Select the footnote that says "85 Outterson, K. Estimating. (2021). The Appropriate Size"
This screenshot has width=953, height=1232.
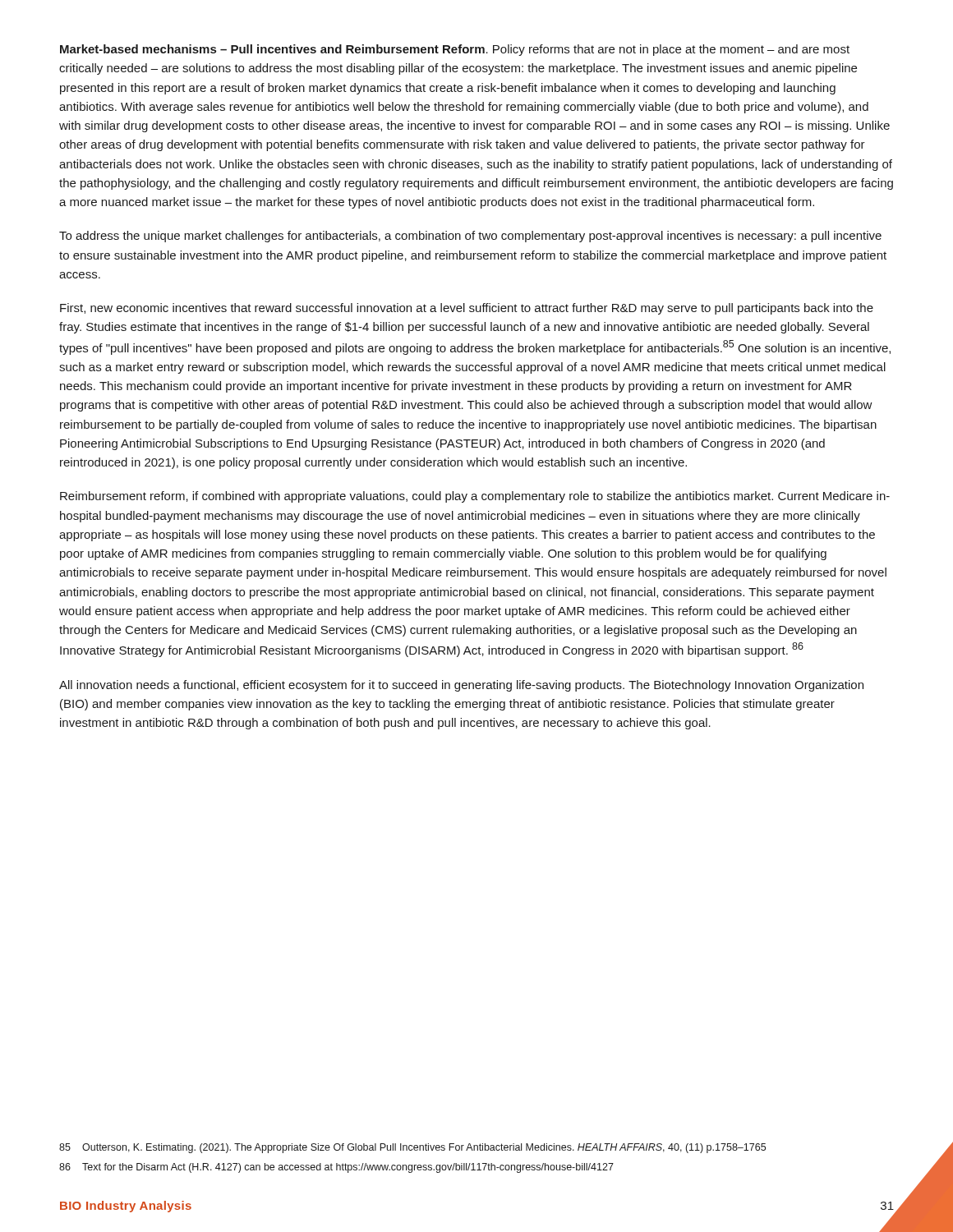tap(413, 1147)
